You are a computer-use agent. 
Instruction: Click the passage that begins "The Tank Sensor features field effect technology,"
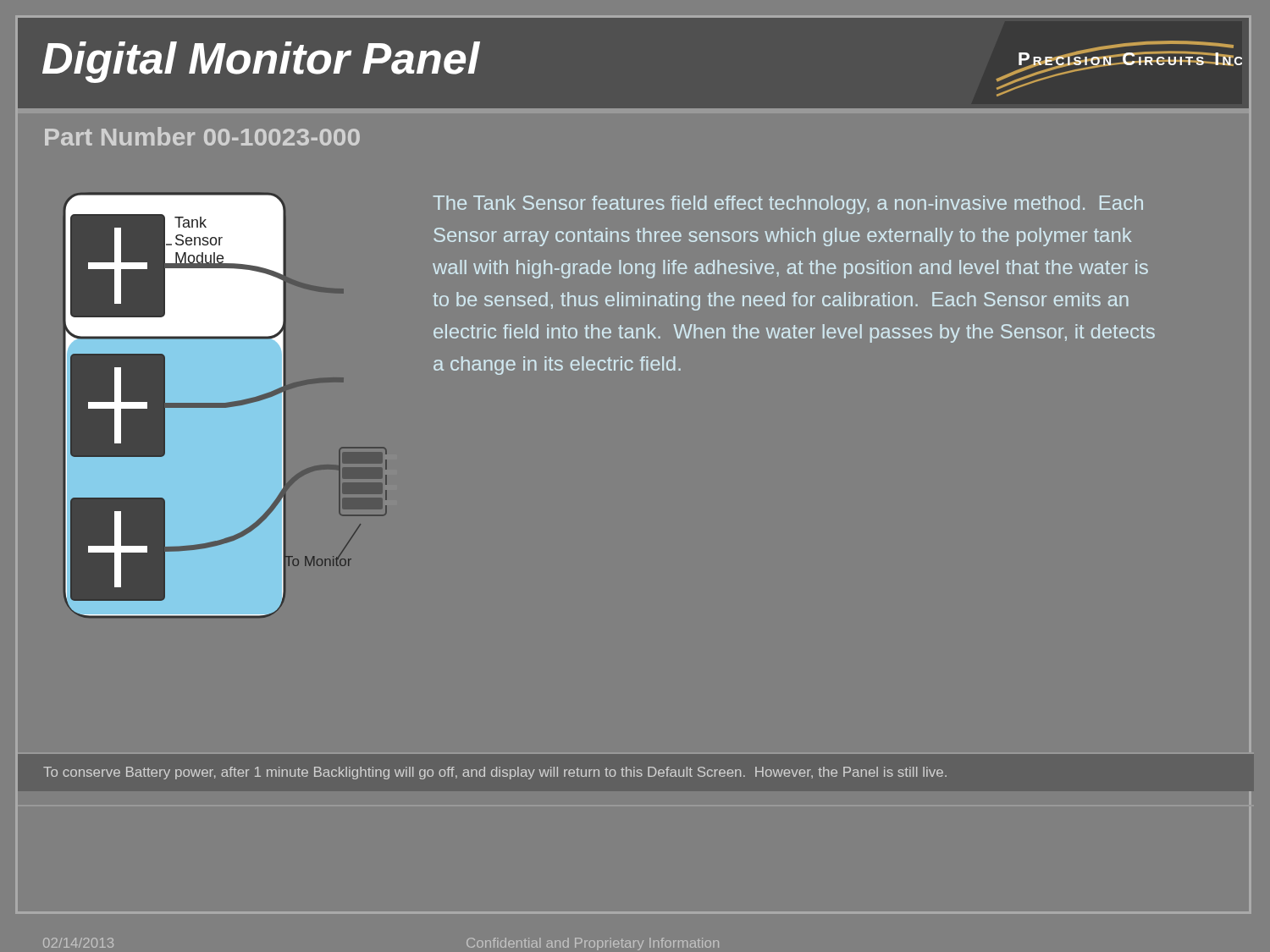click(x=794, y=283)
